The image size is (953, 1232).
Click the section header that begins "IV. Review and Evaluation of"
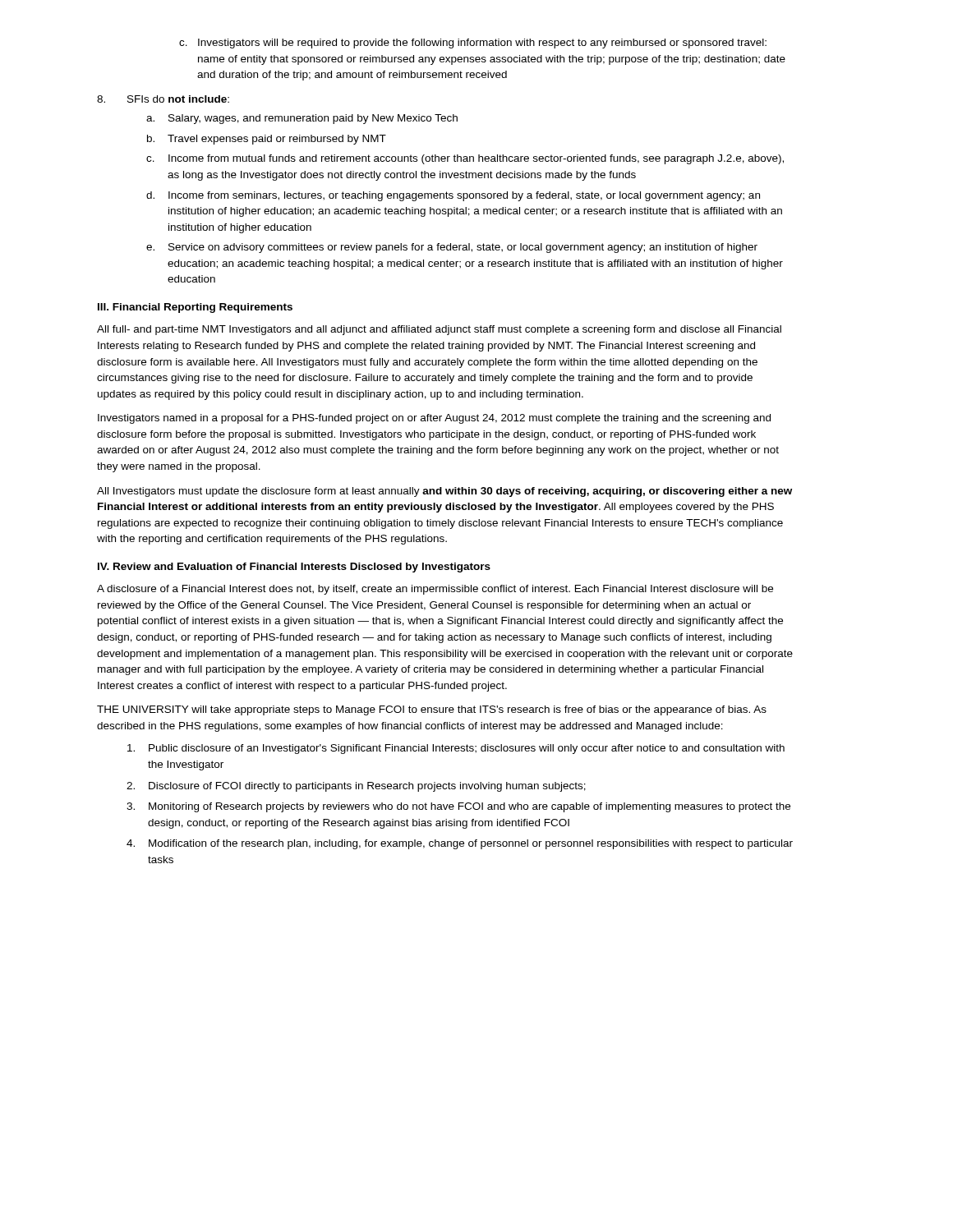click(x=294, y=566)
